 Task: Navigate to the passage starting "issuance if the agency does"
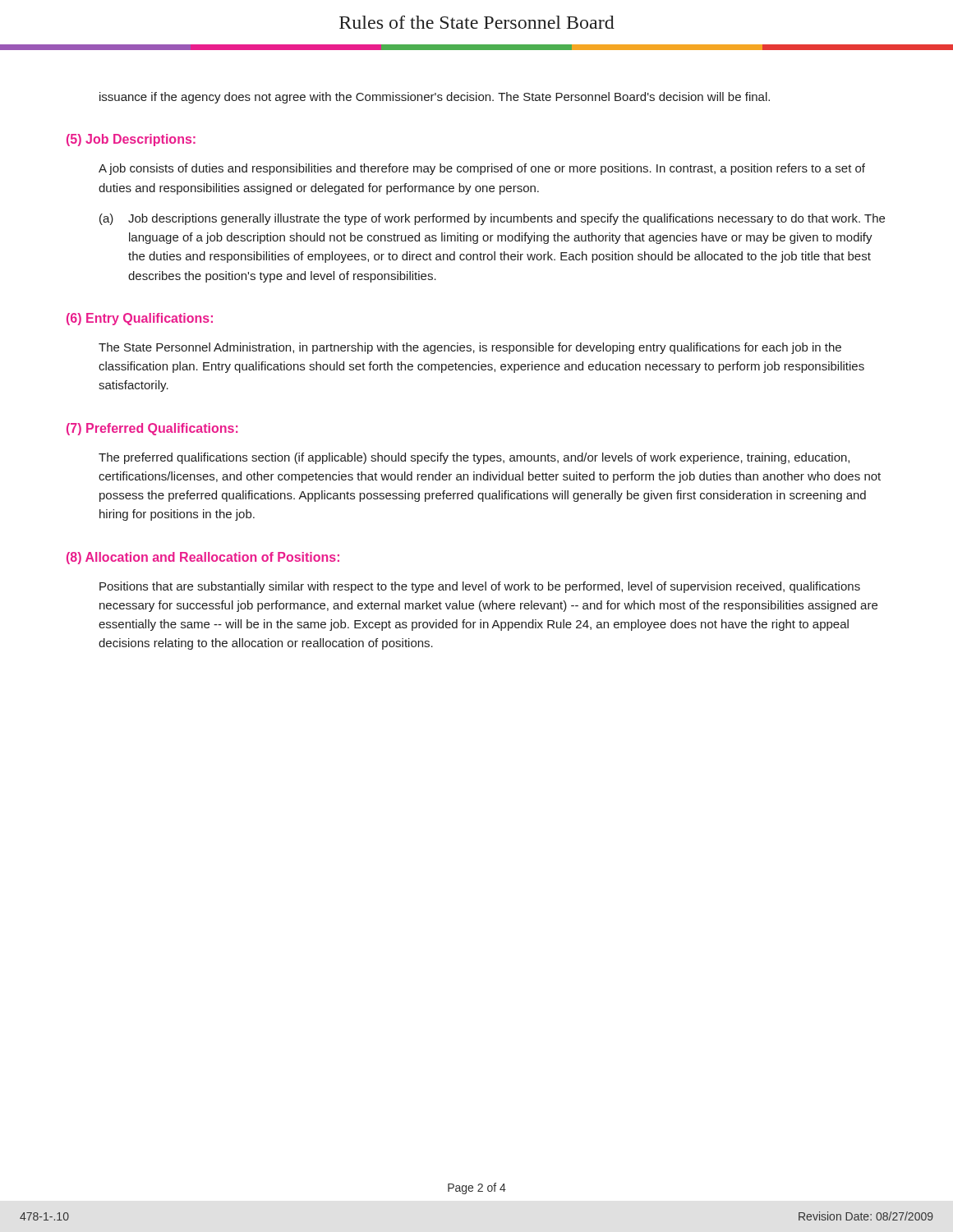click(435, 97)
